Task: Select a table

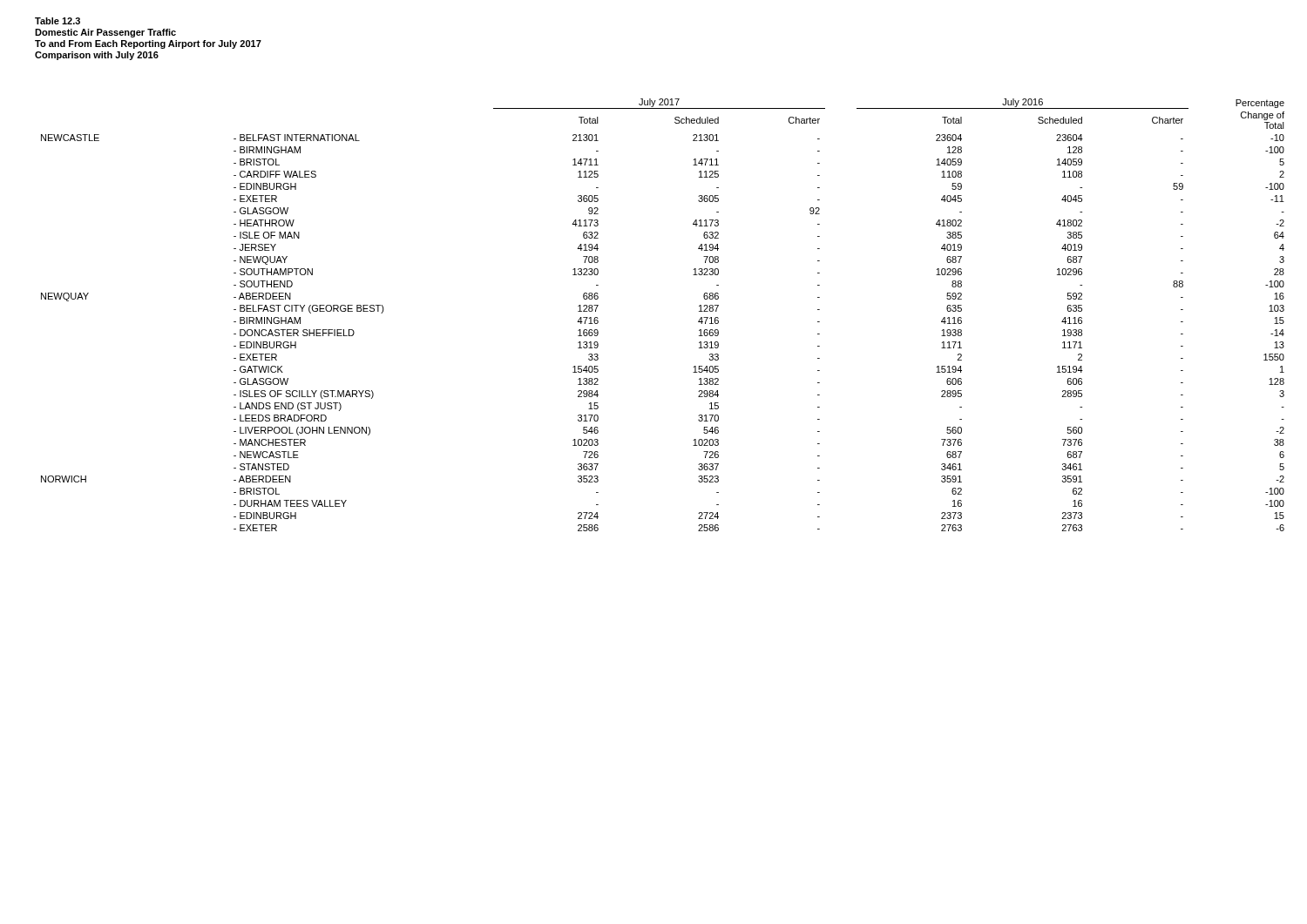Action: click(662, 315)
